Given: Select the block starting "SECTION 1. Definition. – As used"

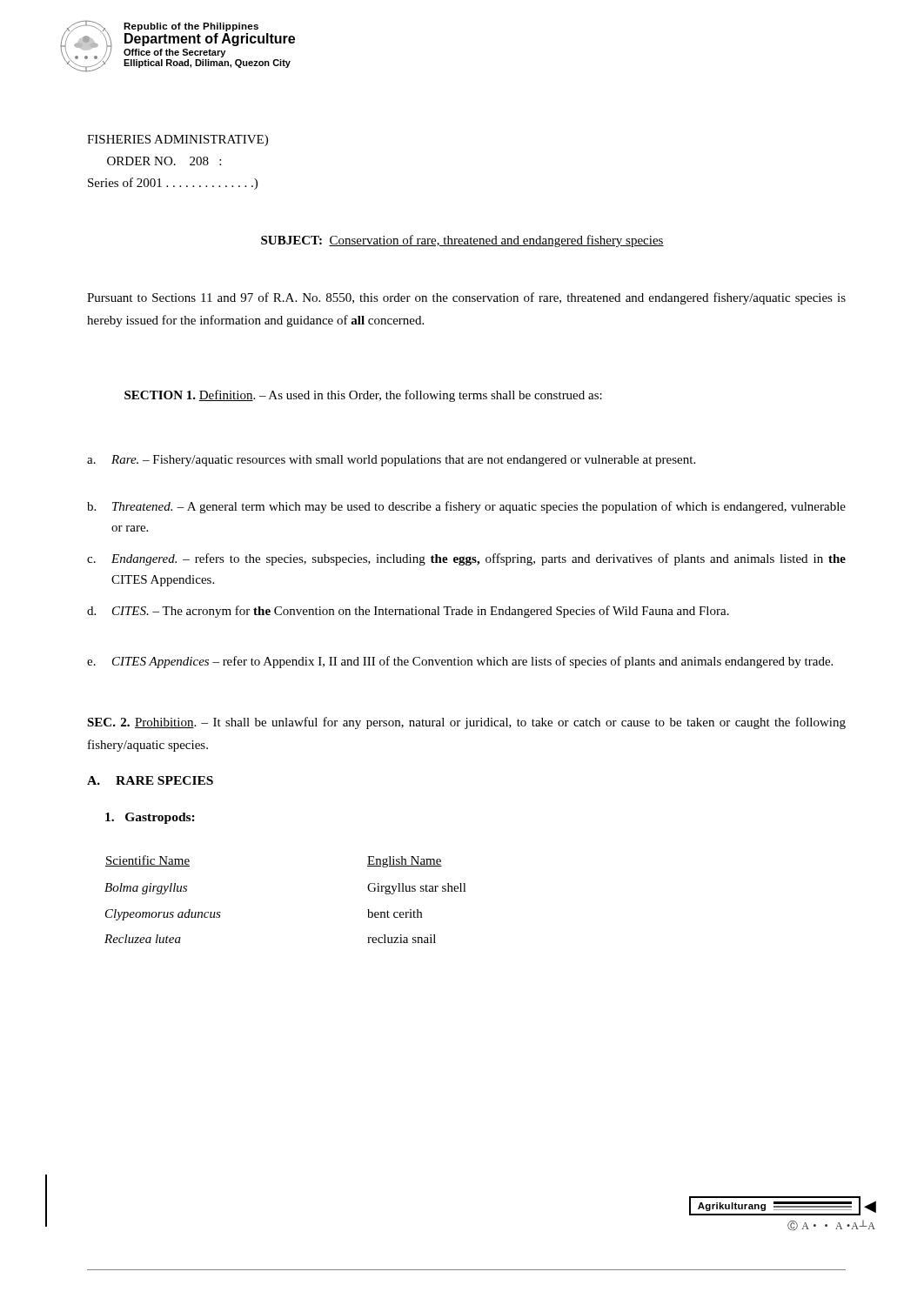Looking at the screenshot, I should (354, 395).
